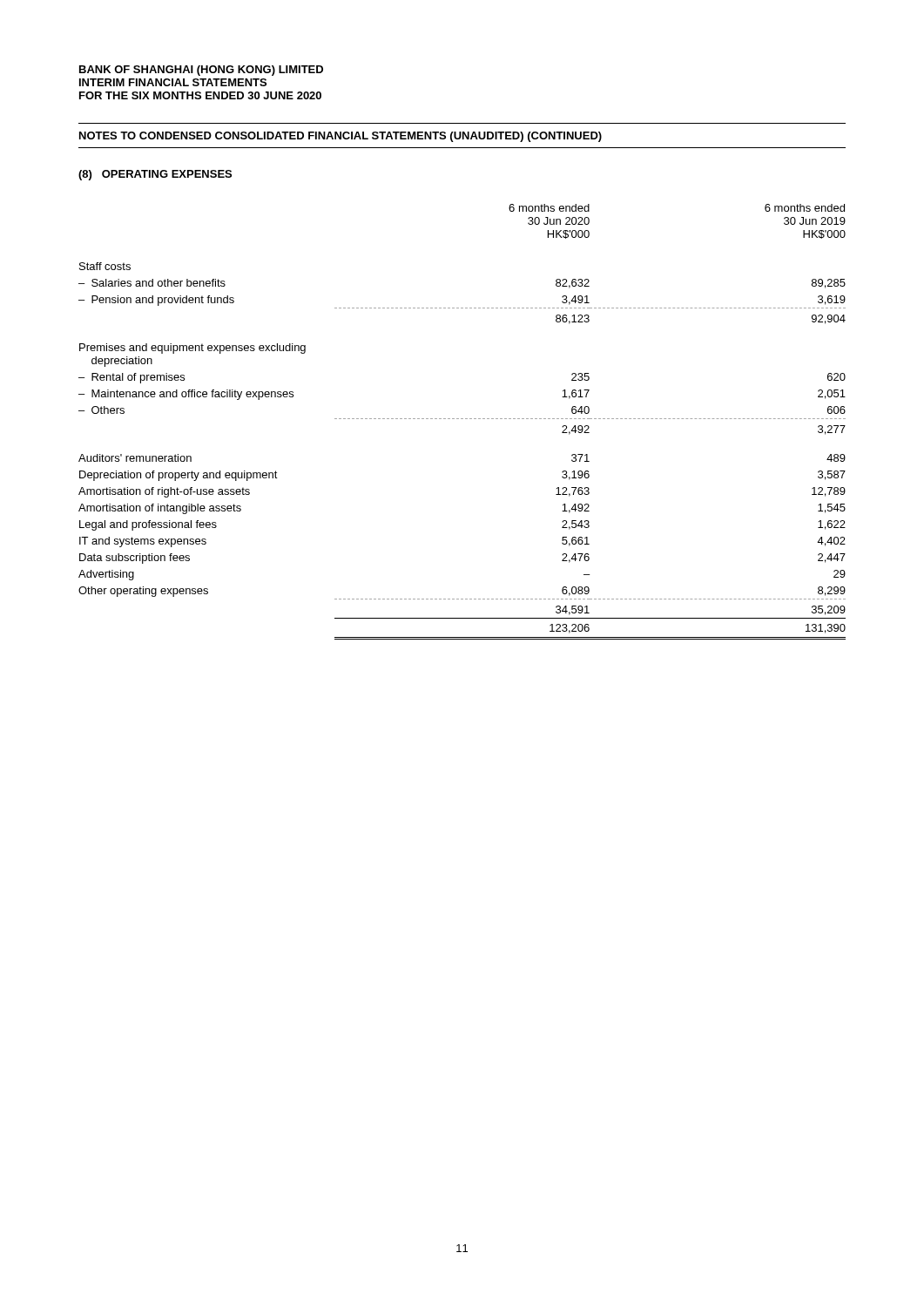Screen dimensions: 1307x924
Task: Click the table
Action: point(462,420)
